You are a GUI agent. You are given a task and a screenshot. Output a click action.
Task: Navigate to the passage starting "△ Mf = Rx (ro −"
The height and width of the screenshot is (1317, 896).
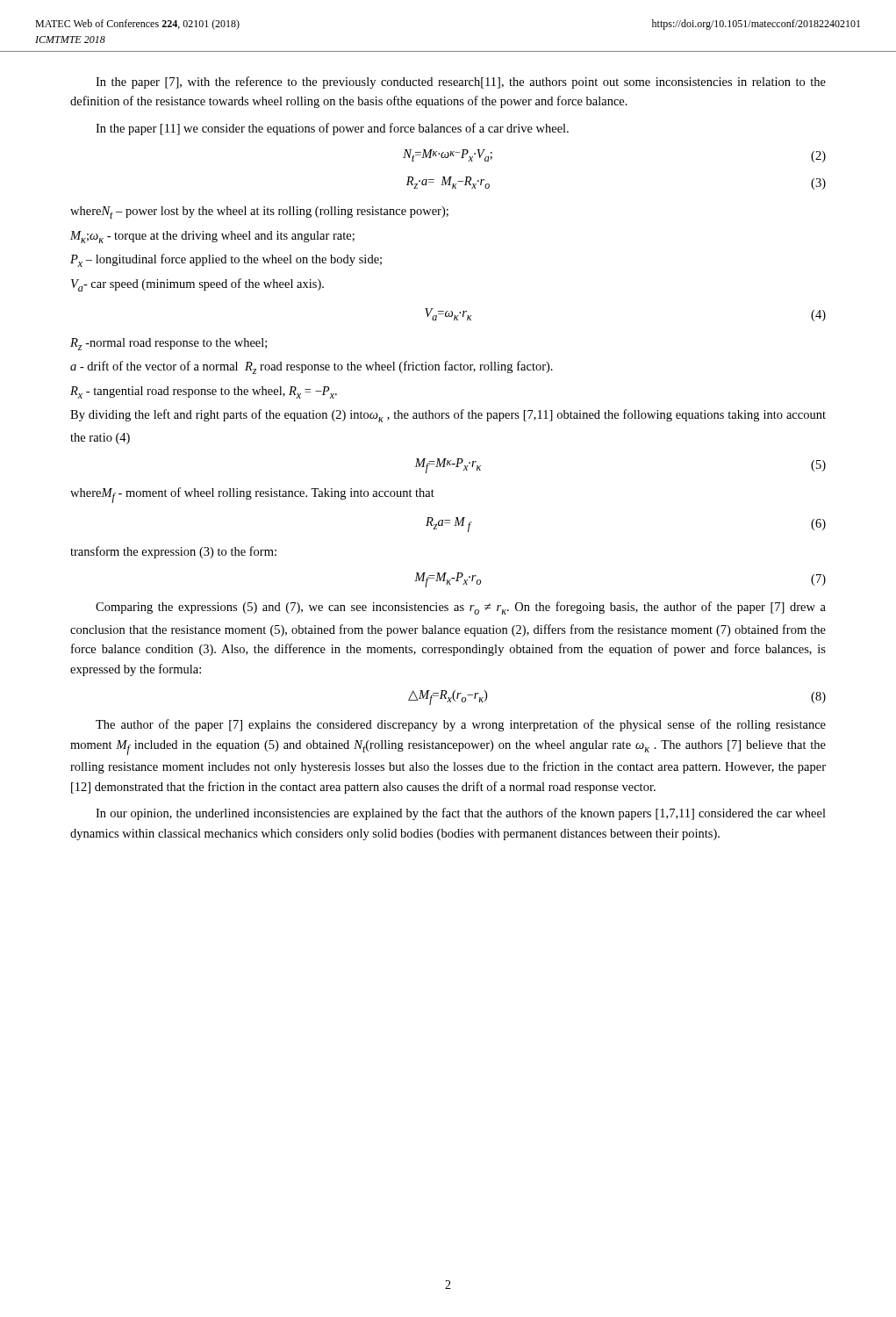pyautogui.click(x=448, y=697)
